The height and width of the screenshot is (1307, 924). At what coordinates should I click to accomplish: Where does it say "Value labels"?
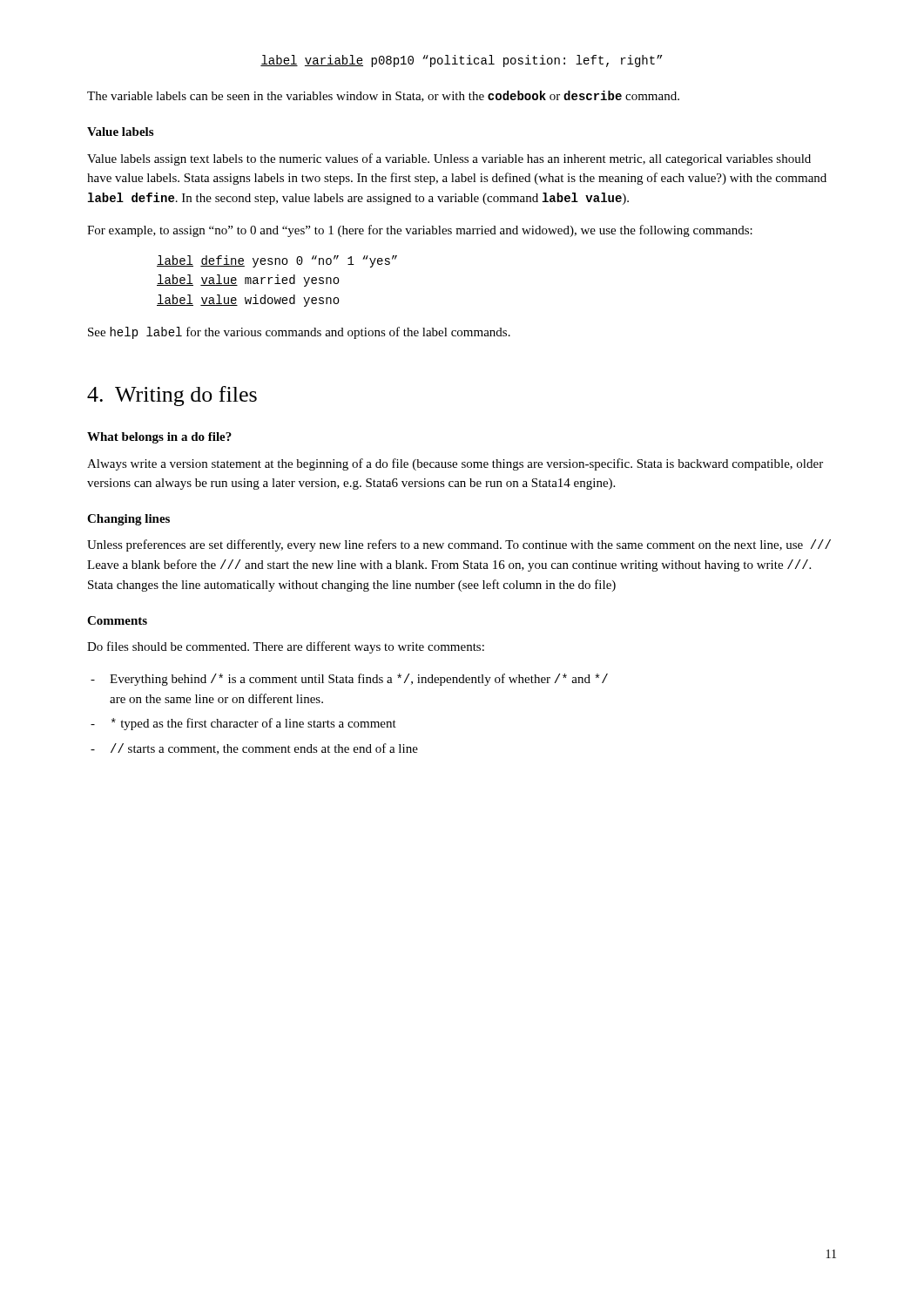120,132
